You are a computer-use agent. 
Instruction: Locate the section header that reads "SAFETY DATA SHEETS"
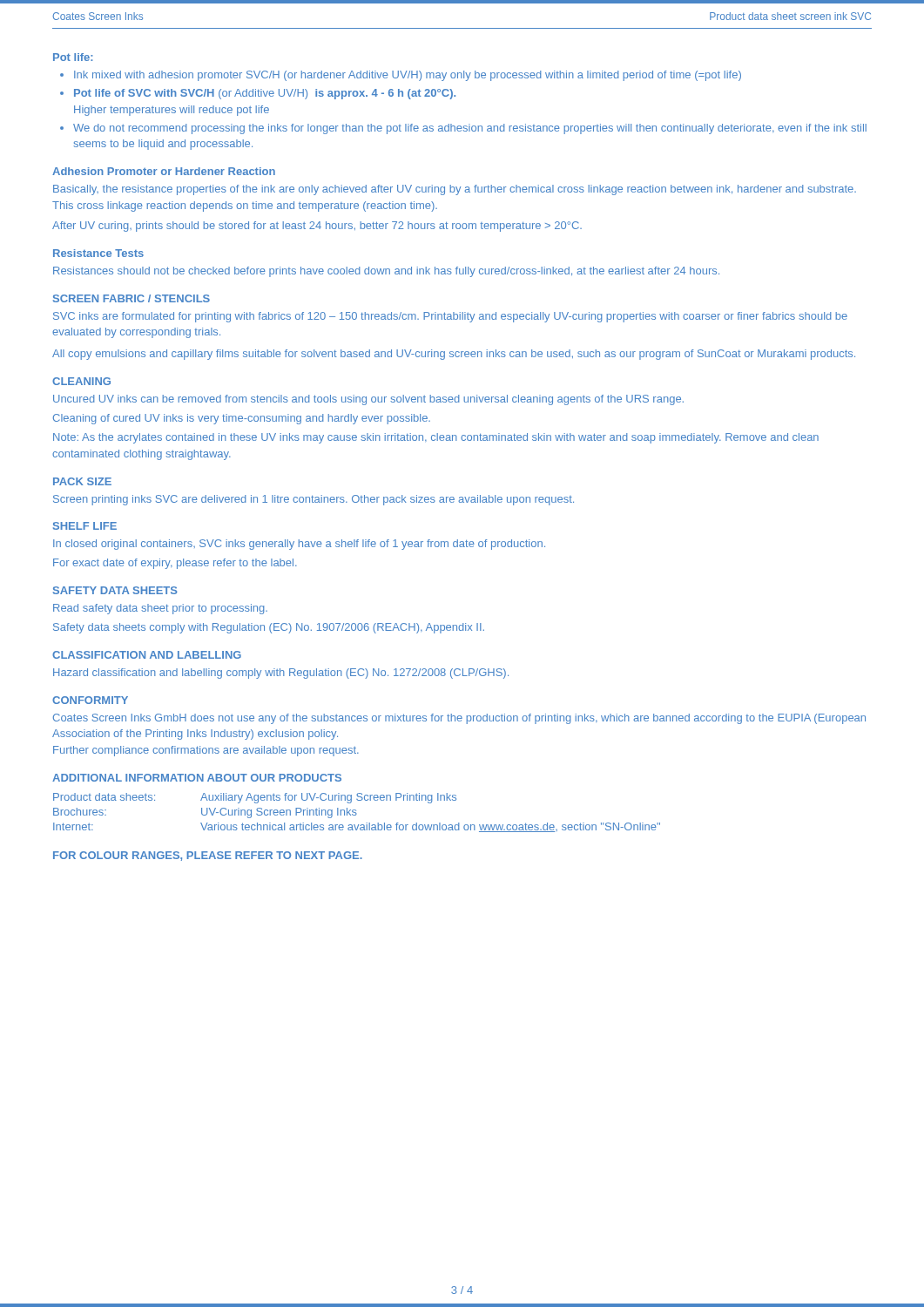pos(115,590)
